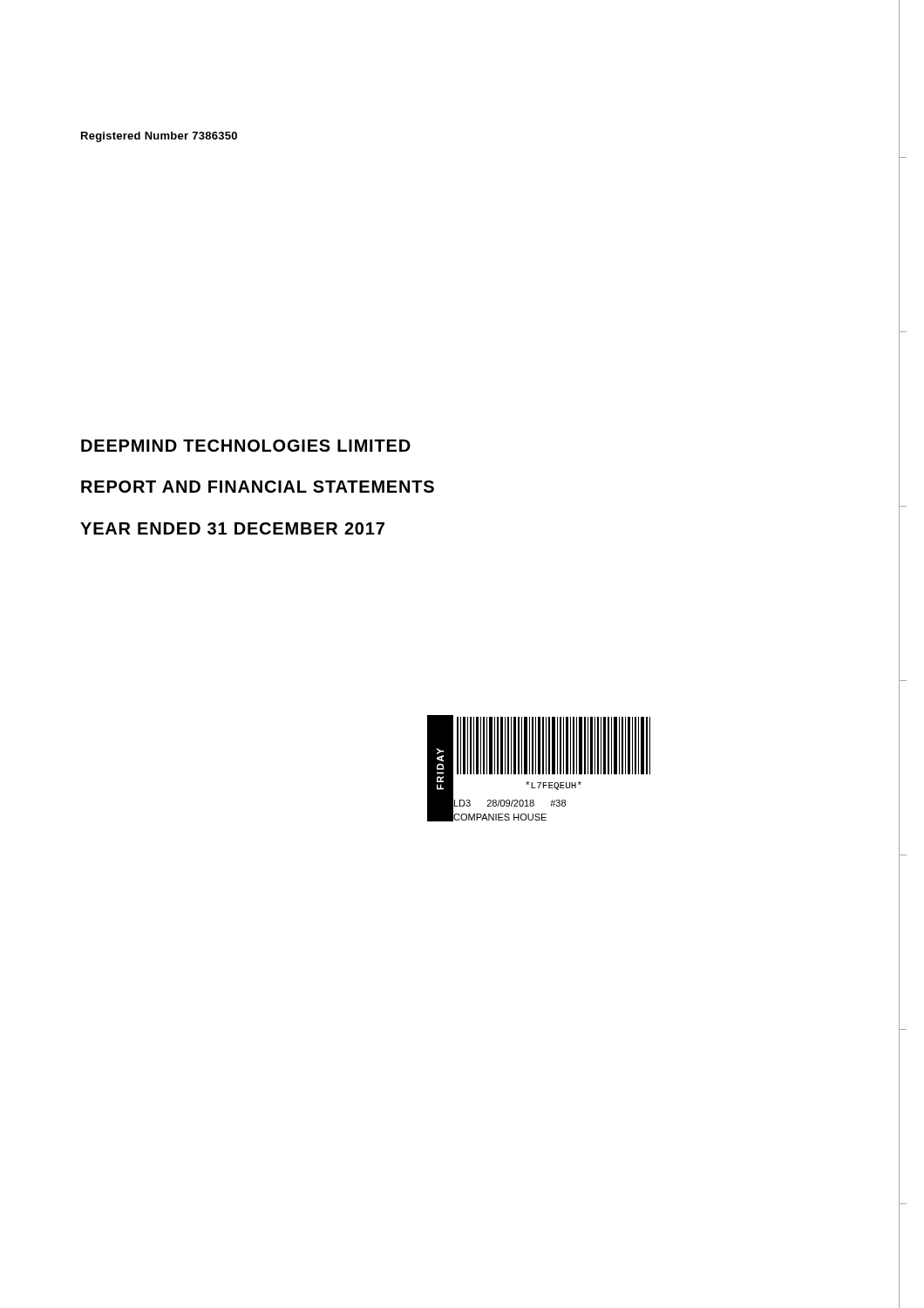Locate the region starting "YEAR ENDED 31 DECEMBER 2017"

pyautogui.click(x=233, y=528)
